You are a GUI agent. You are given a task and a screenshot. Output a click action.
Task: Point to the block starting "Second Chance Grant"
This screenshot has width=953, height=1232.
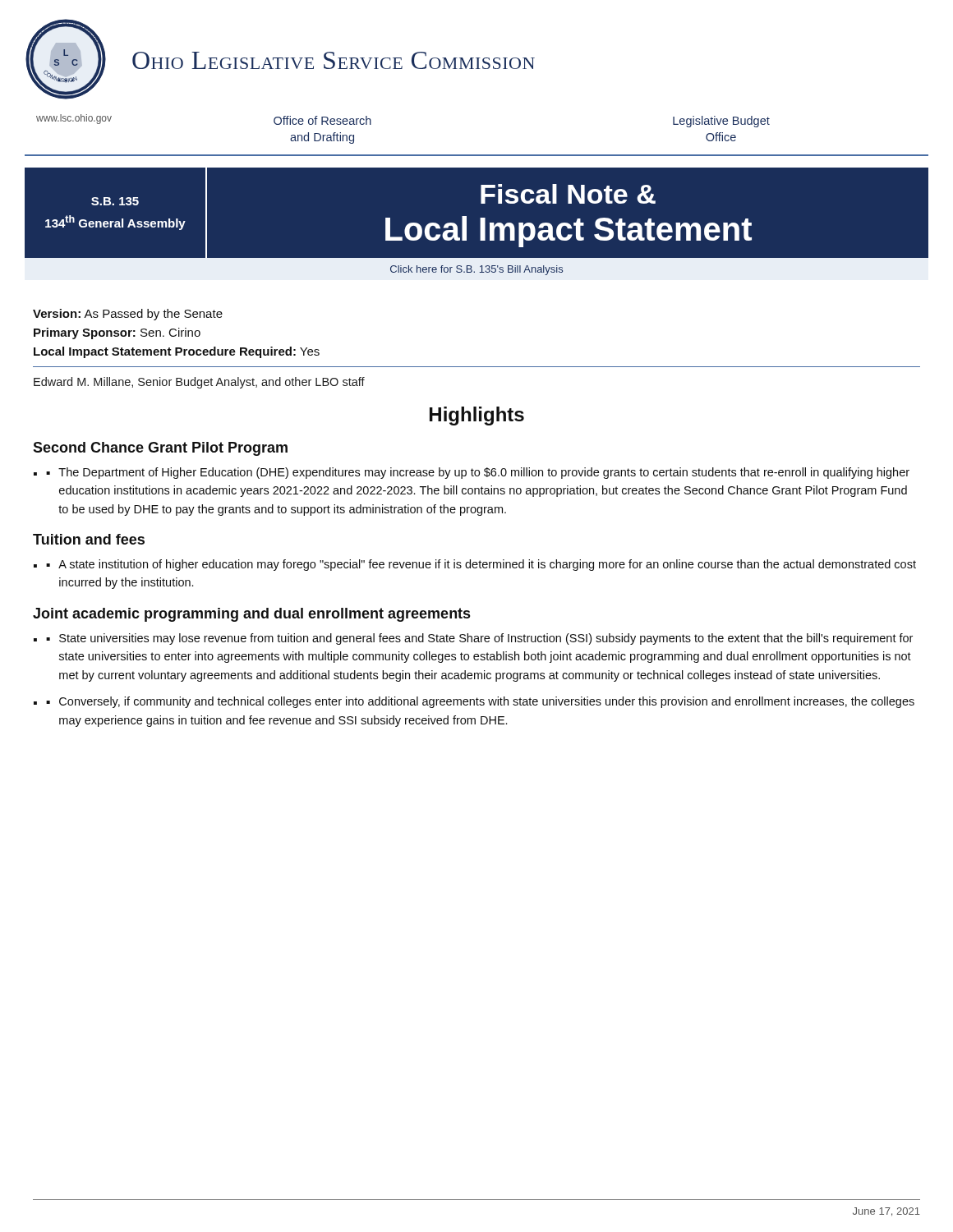[161, 447]
